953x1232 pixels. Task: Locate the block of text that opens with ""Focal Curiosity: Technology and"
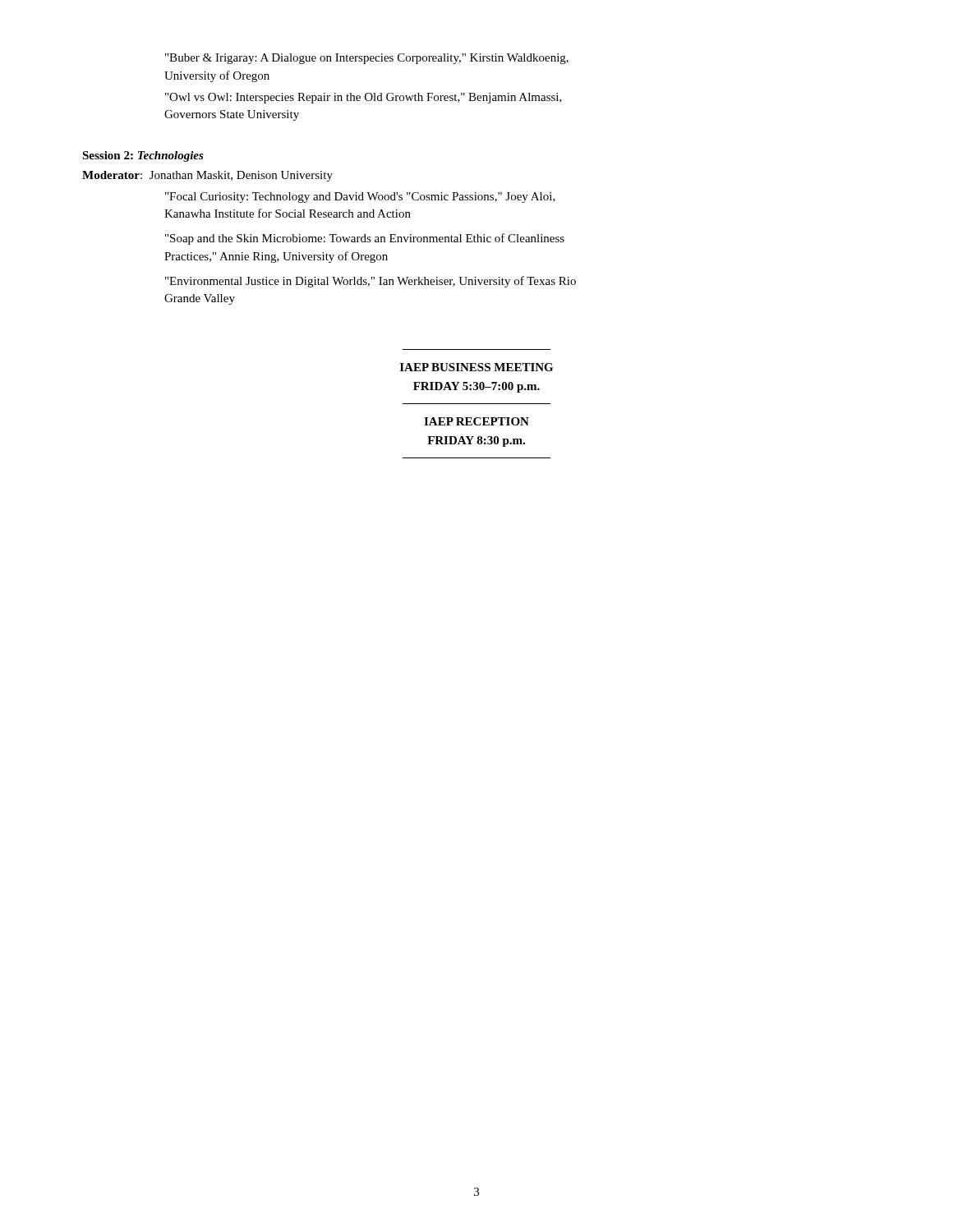(360, 205)
